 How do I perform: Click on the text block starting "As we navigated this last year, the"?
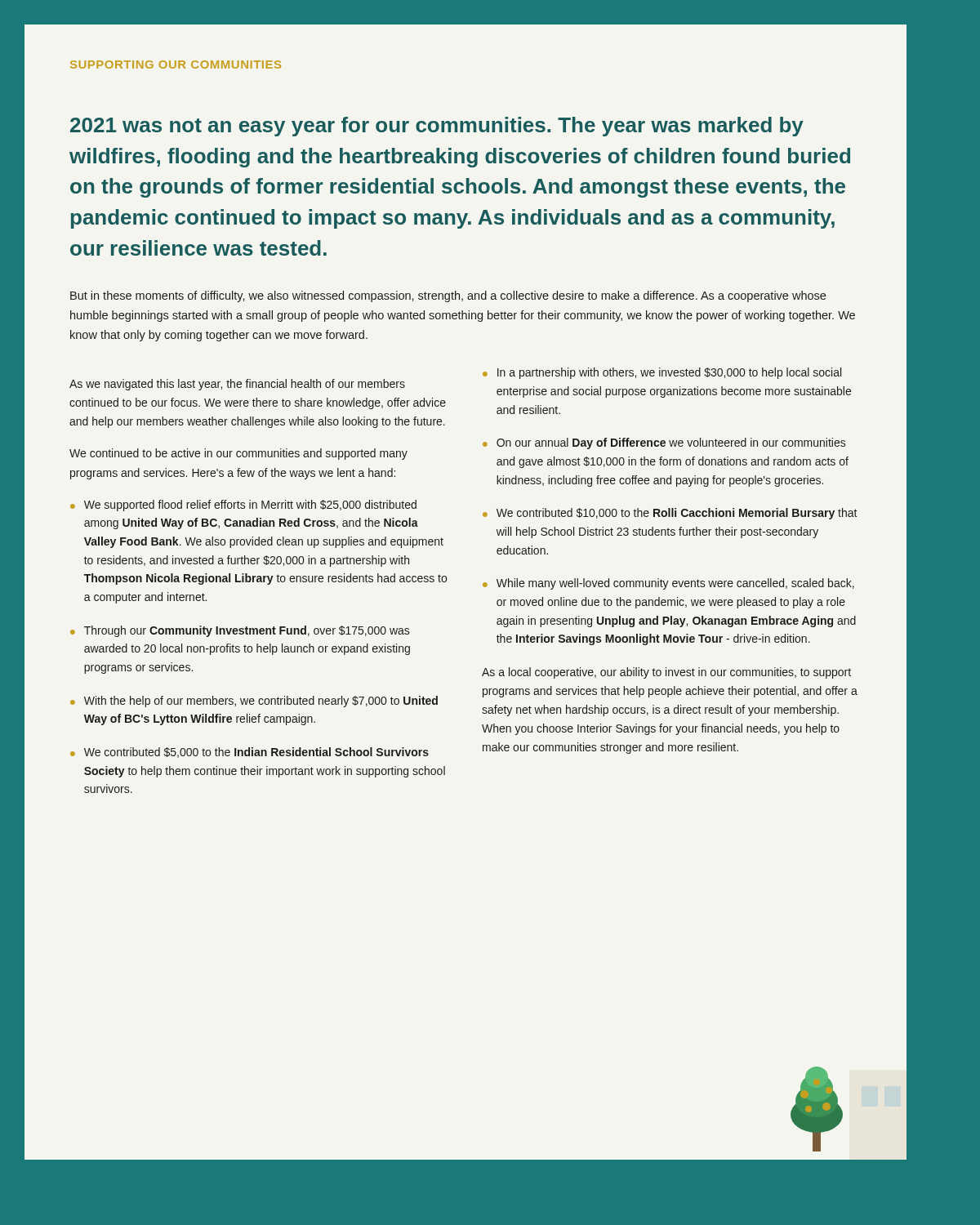pyautogui.click(x=259, y=429)
